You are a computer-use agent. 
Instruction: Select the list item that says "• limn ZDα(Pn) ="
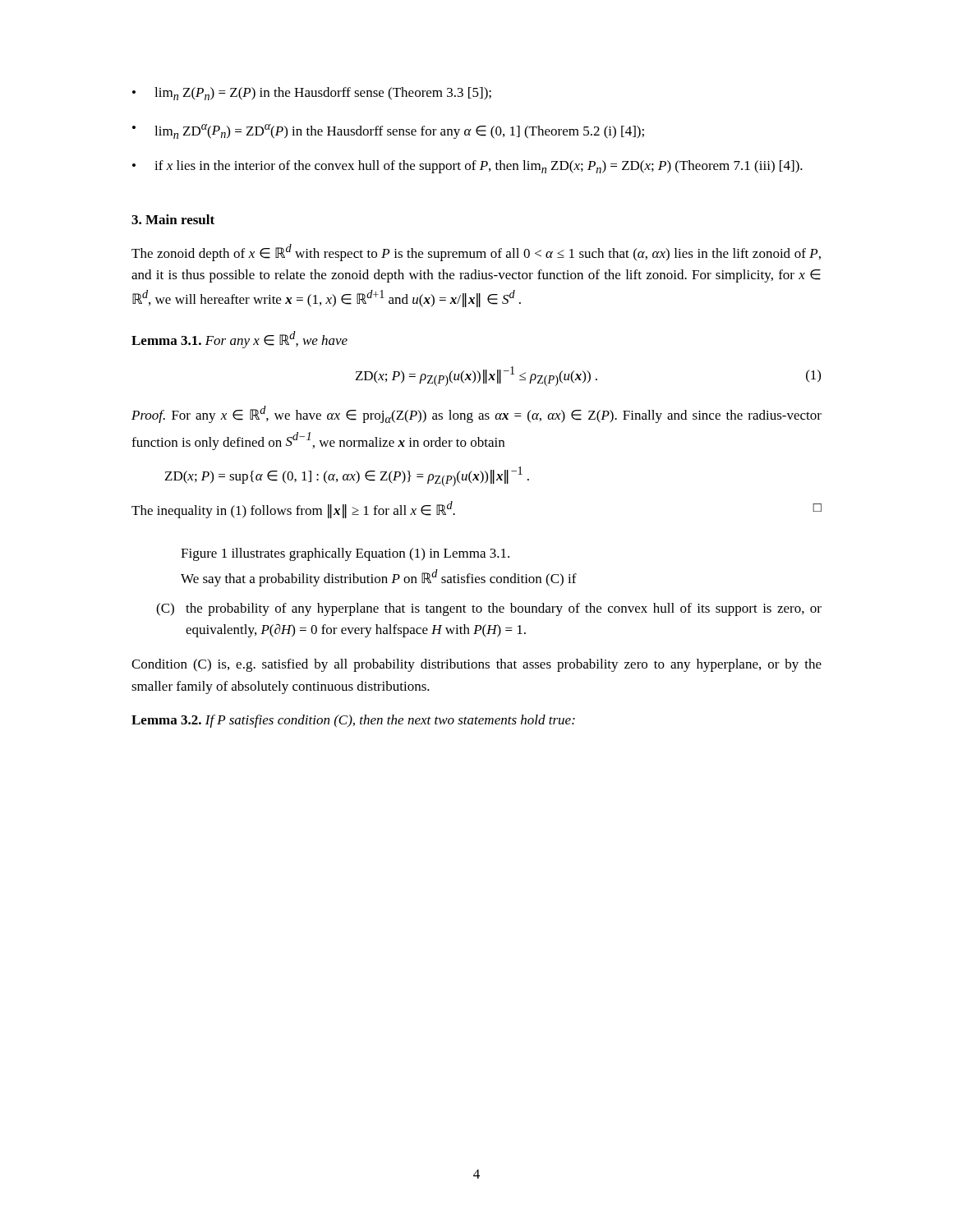(476, 130)
